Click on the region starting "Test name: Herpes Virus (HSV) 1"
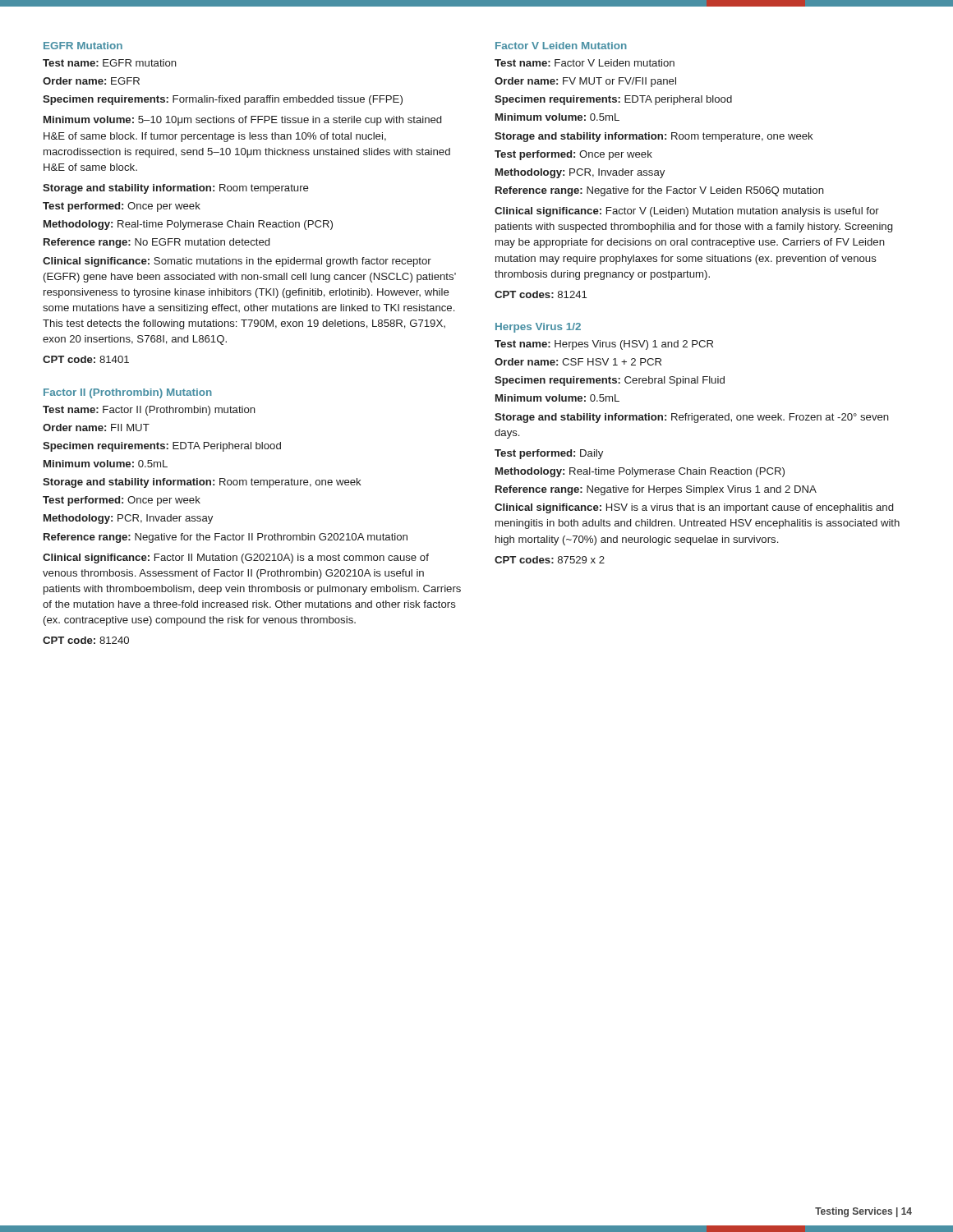Viewport: 953px width, 1232px height. pyautogui.click(x=604, y=344)
